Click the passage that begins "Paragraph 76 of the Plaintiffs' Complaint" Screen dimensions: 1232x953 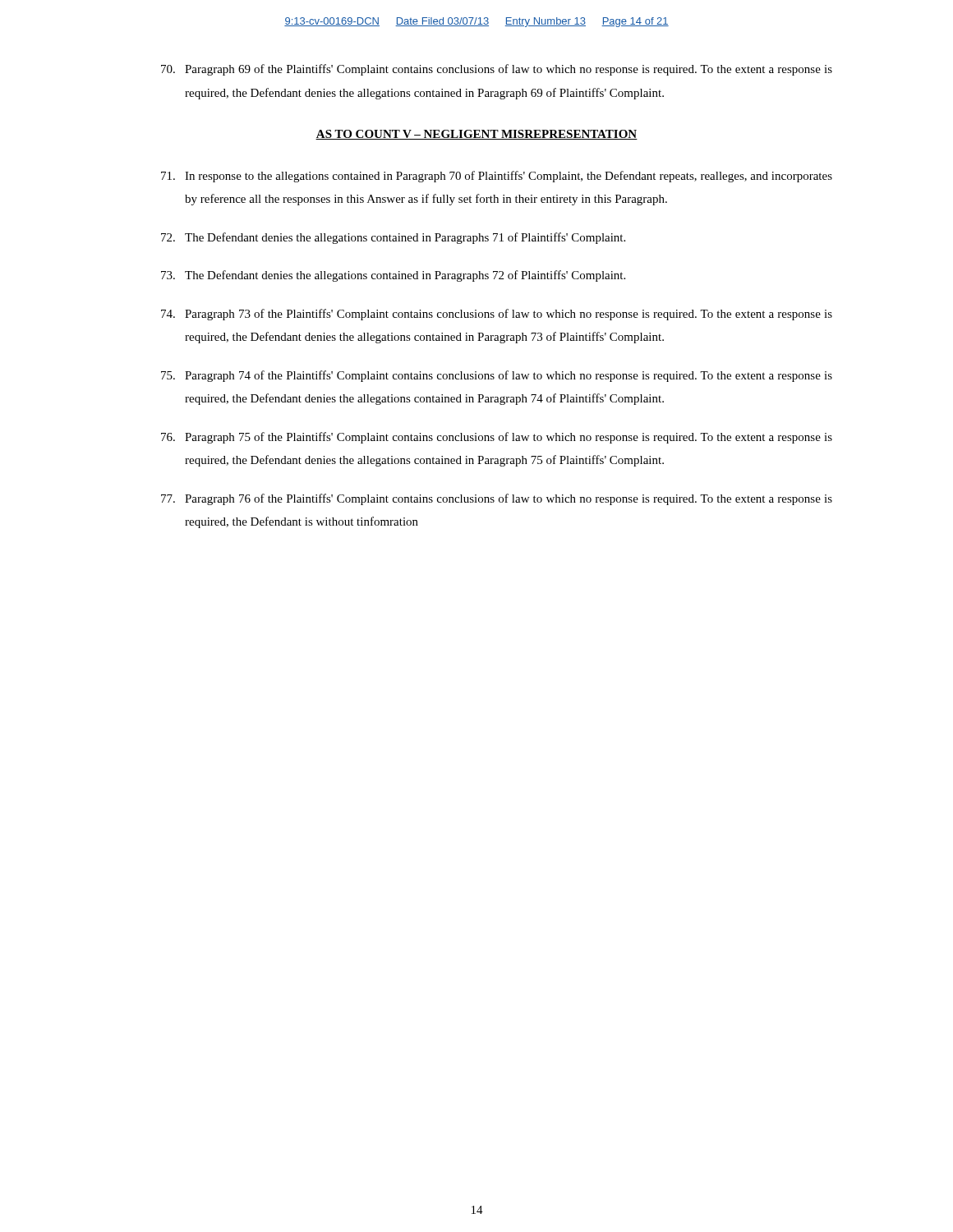point(476,510)
